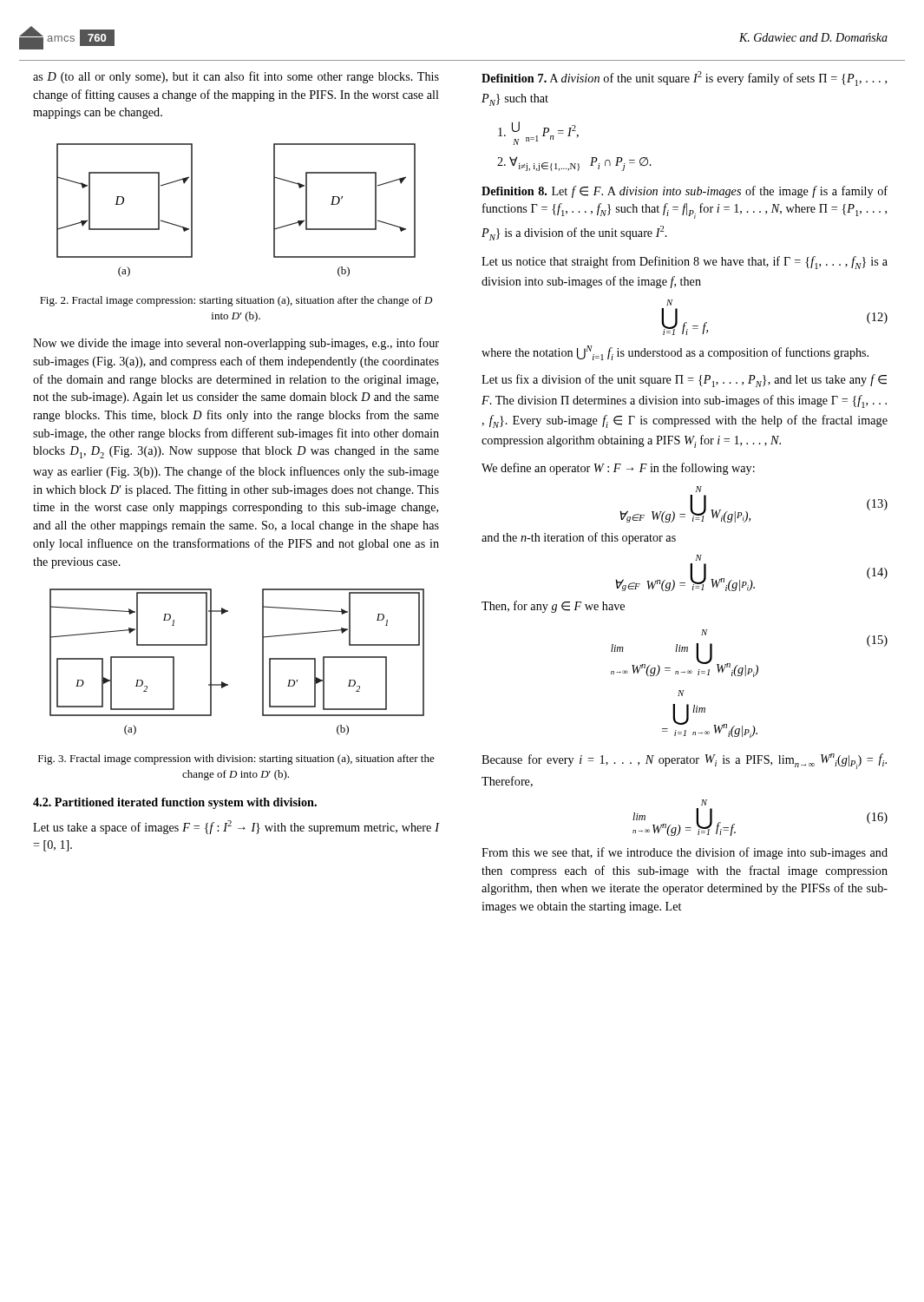Point to the block beginning "Then, for any g"
Image resolution: width=924 pixels, height=1302 pixels.
coord(553,606)
